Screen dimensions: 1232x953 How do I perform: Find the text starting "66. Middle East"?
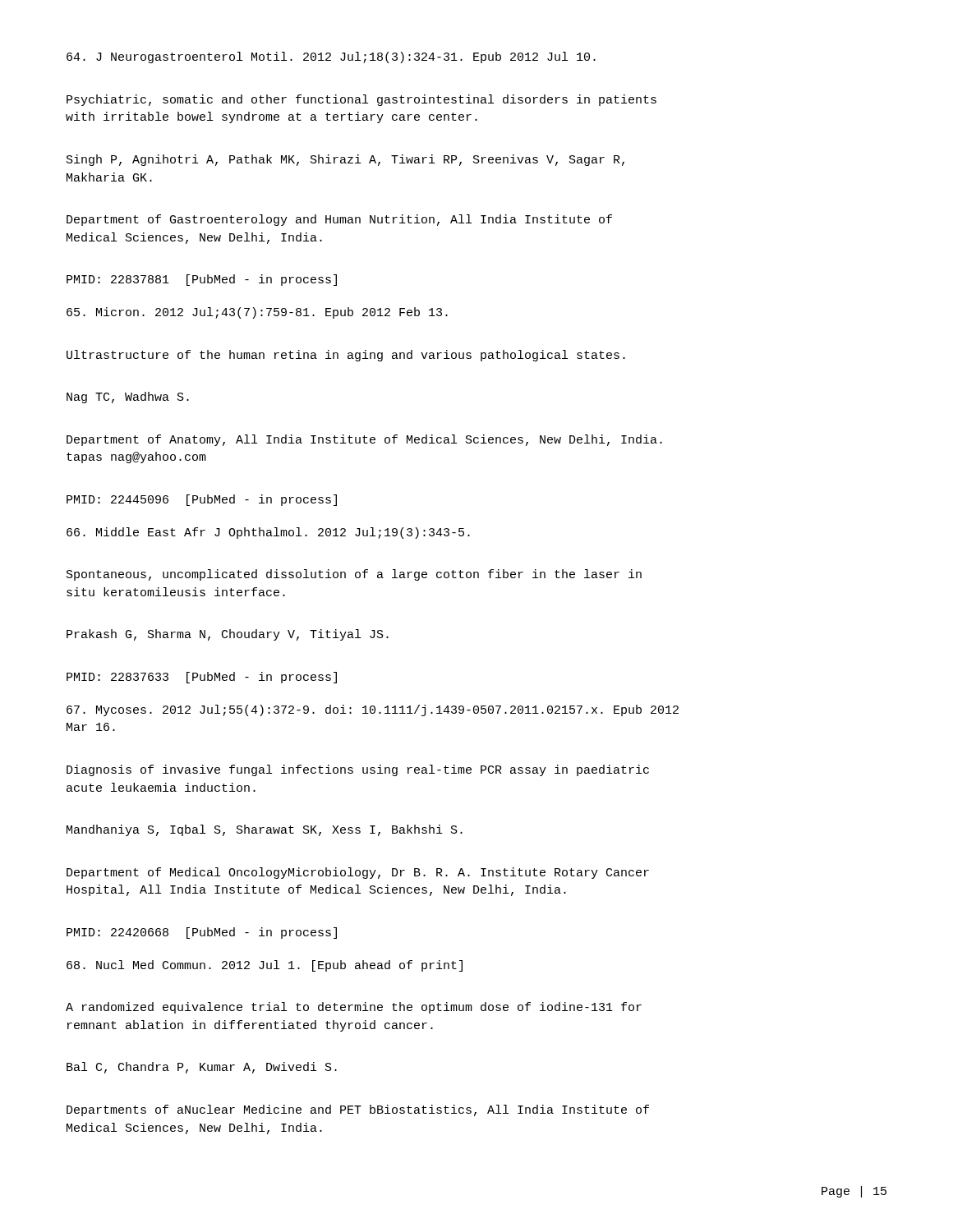pyautogui.click(x=268, y=533)
